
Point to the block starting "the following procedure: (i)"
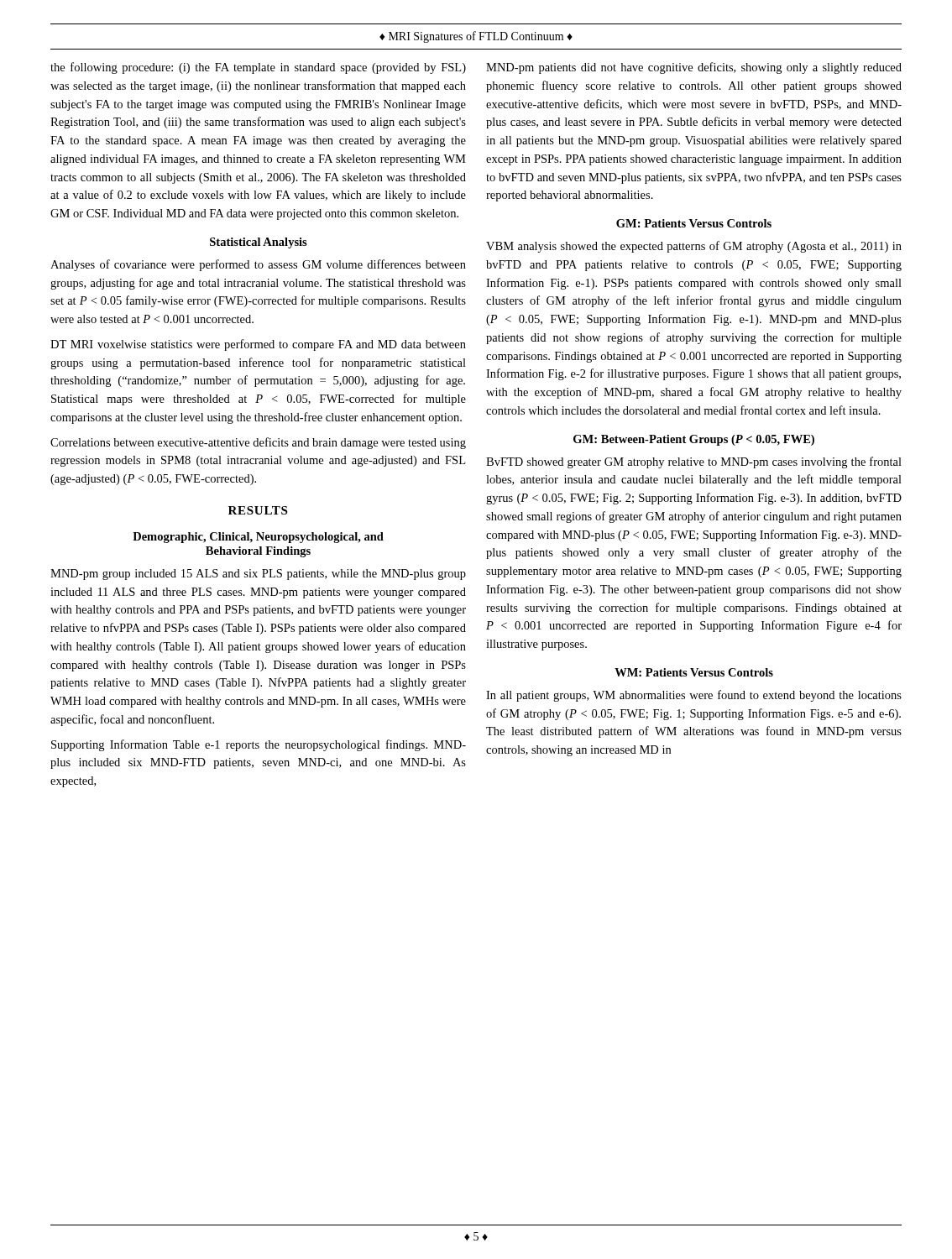[x=258, y=141]
